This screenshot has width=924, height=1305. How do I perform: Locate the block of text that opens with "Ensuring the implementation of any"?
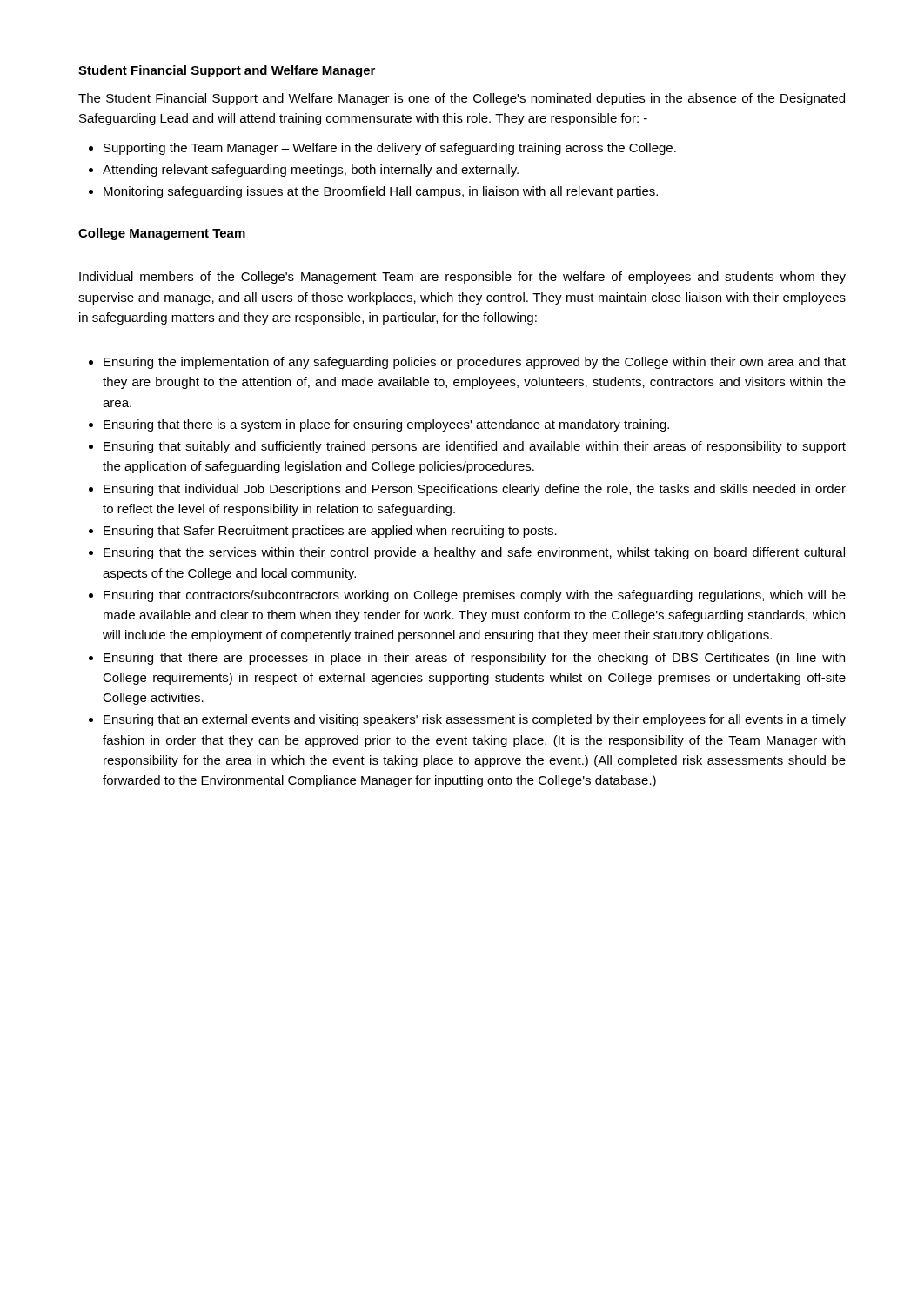(x=474, y=382)
